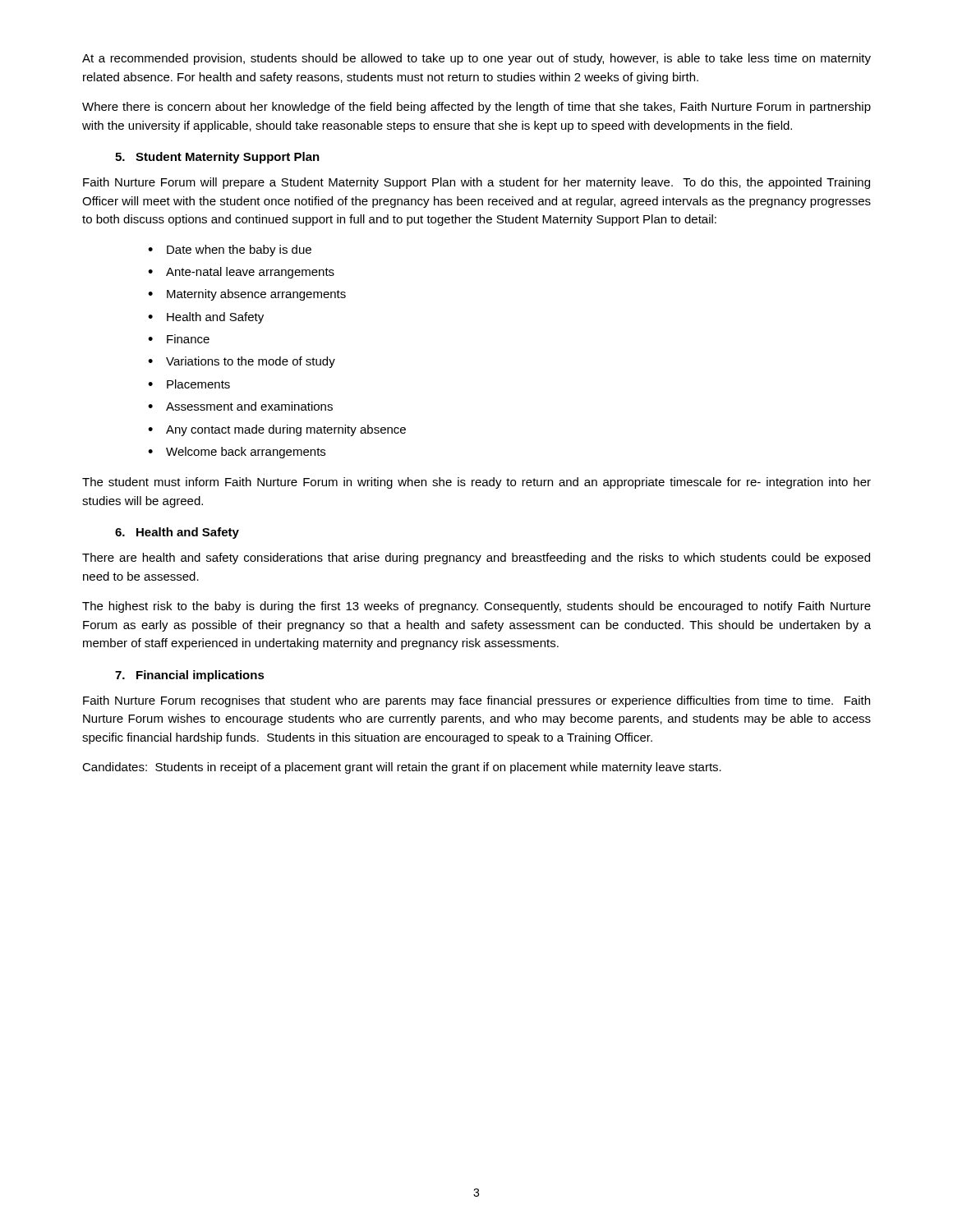Click on the region starting "•Health and Safety"
This screenshot has width=953, height=1232.
point(206,317)
